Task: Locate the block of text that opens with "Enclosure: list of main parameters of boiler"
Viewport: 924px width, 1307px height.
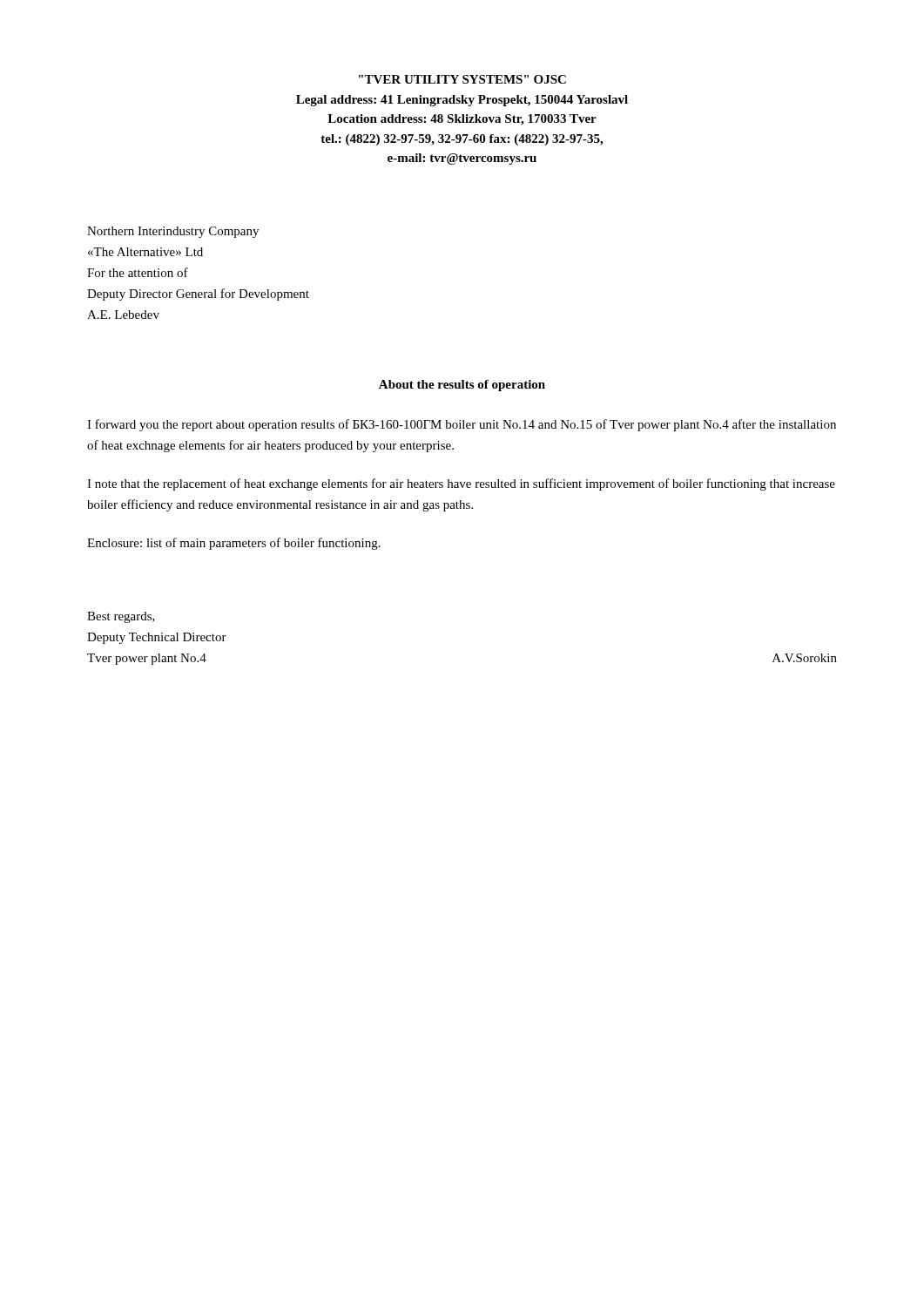Action: point(234,542)
